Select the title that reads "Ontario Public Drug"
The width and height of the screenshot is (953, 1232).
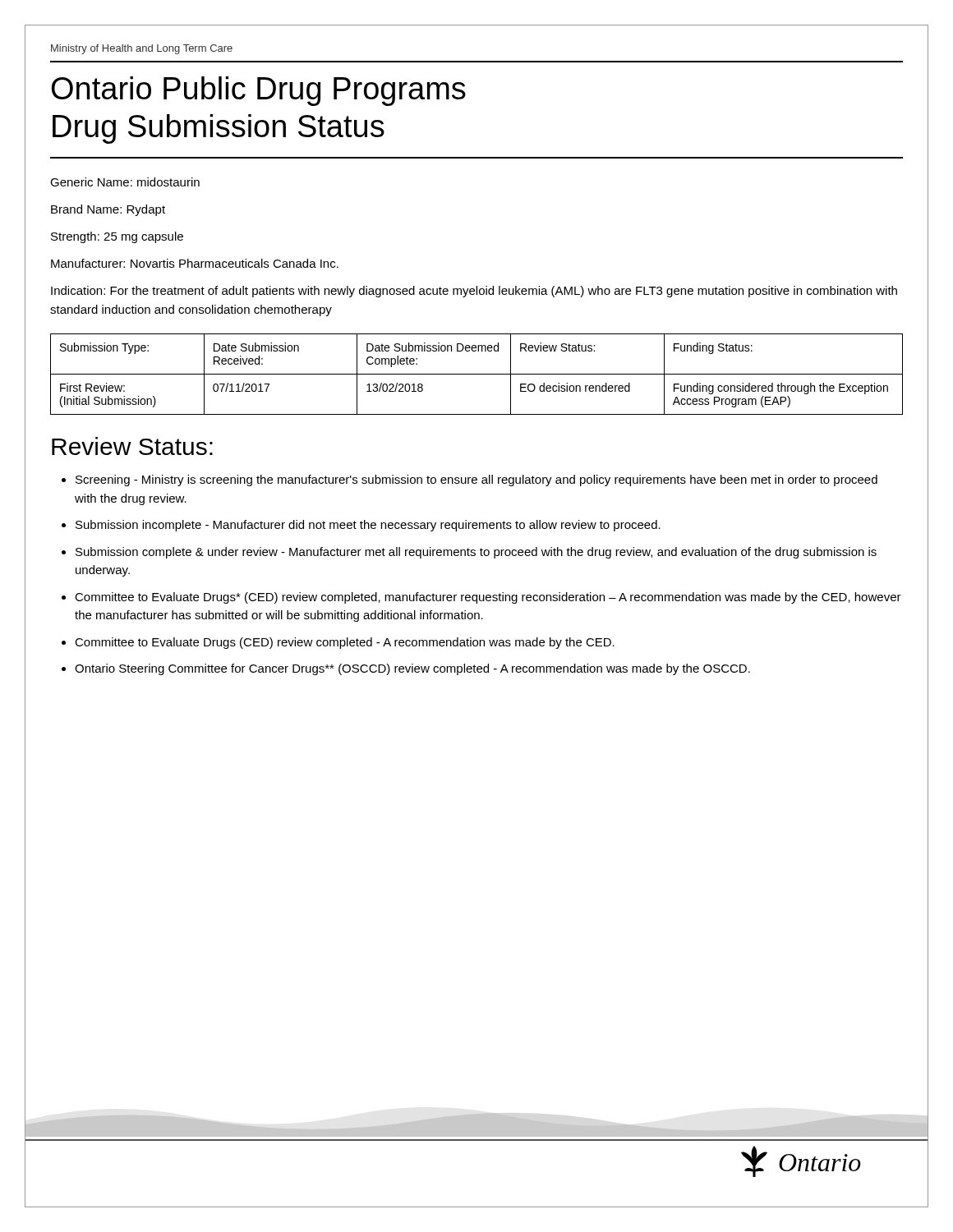476,108
